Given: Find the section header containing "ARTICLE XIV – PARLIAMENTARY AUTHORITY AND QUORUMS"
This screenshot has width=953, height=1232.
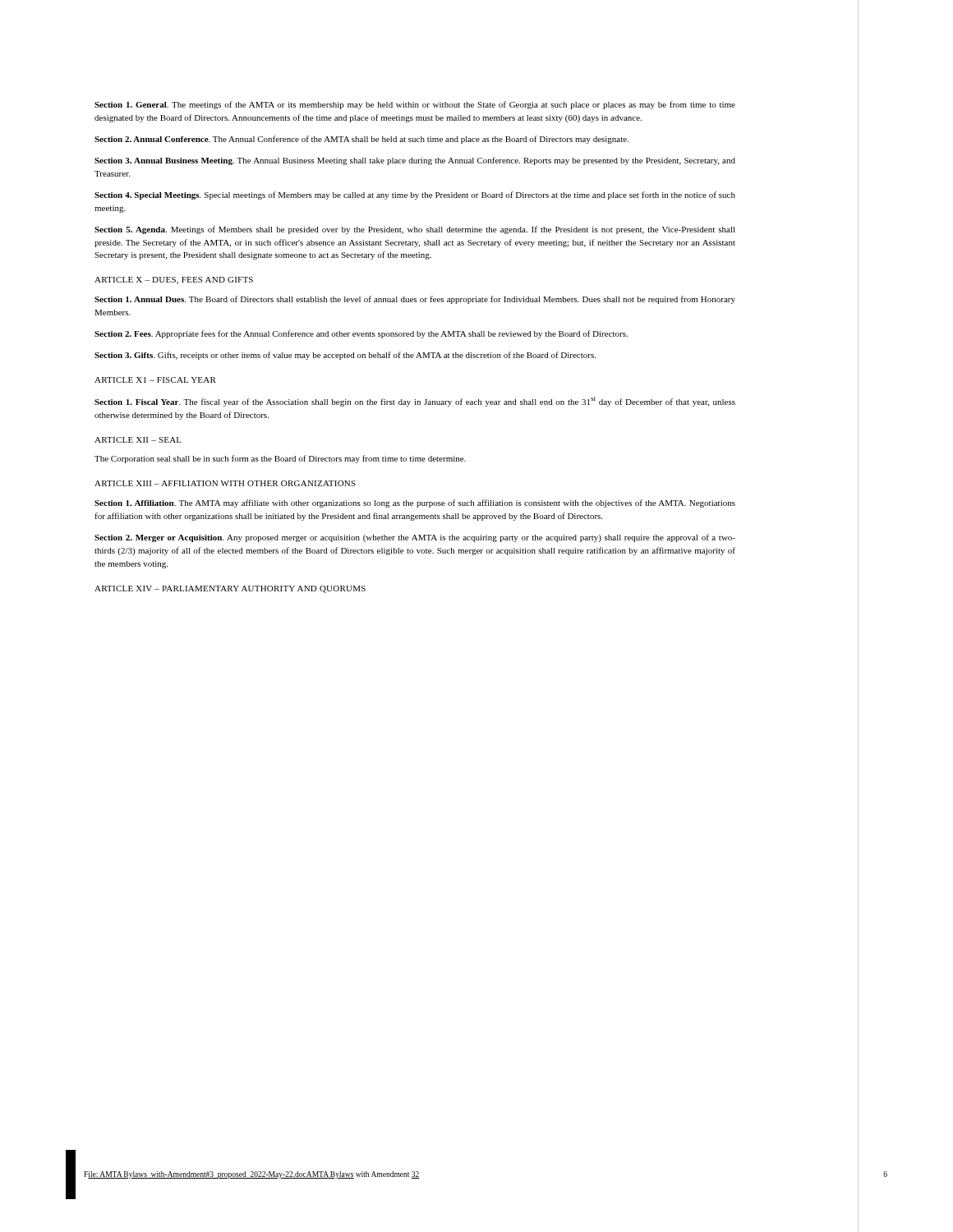Looking at the screenshot, I should click(x=230, y=589).
